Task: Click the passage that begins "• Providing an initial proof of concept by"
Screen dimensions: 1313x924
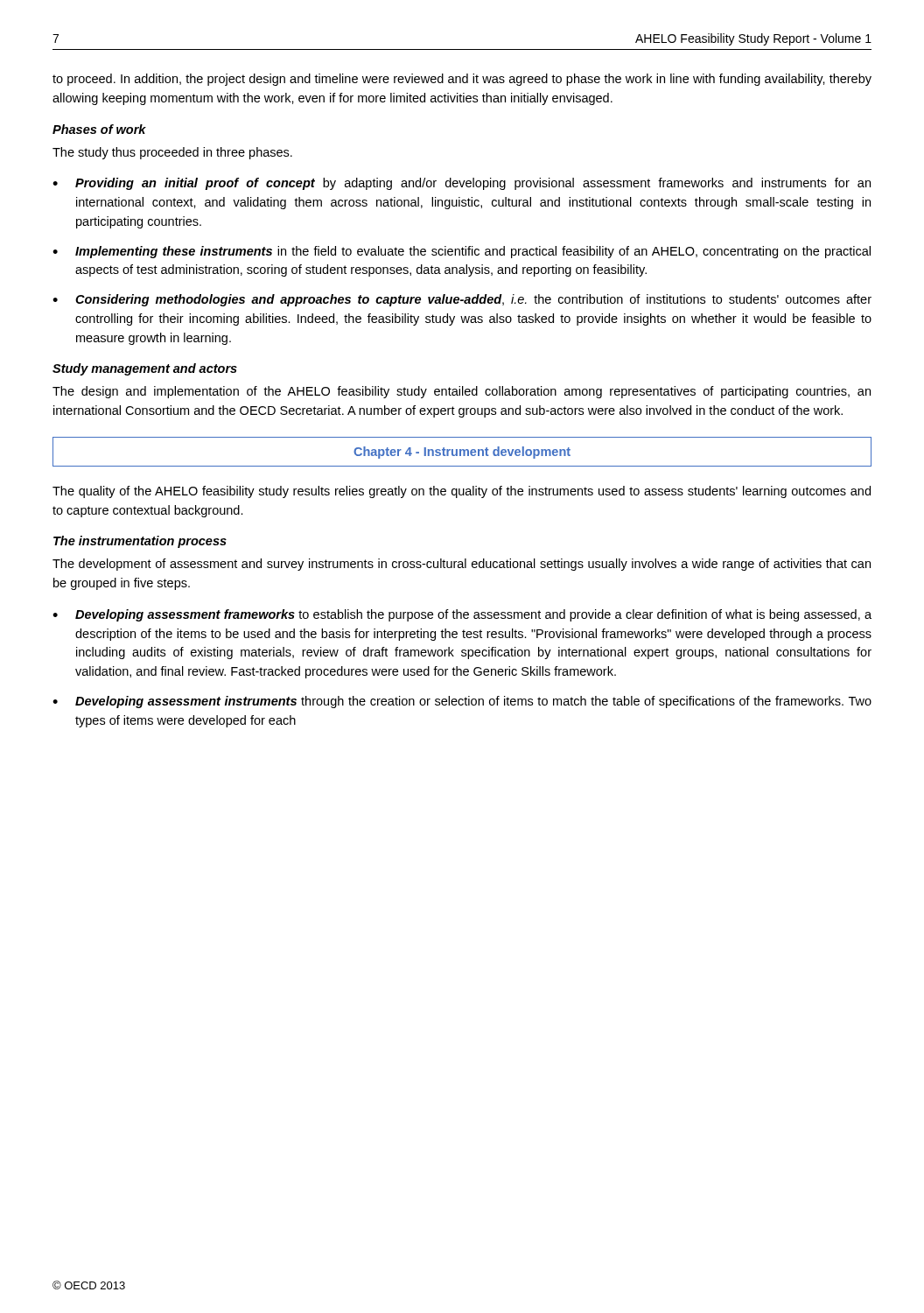Action: click(x=462, y=203)
